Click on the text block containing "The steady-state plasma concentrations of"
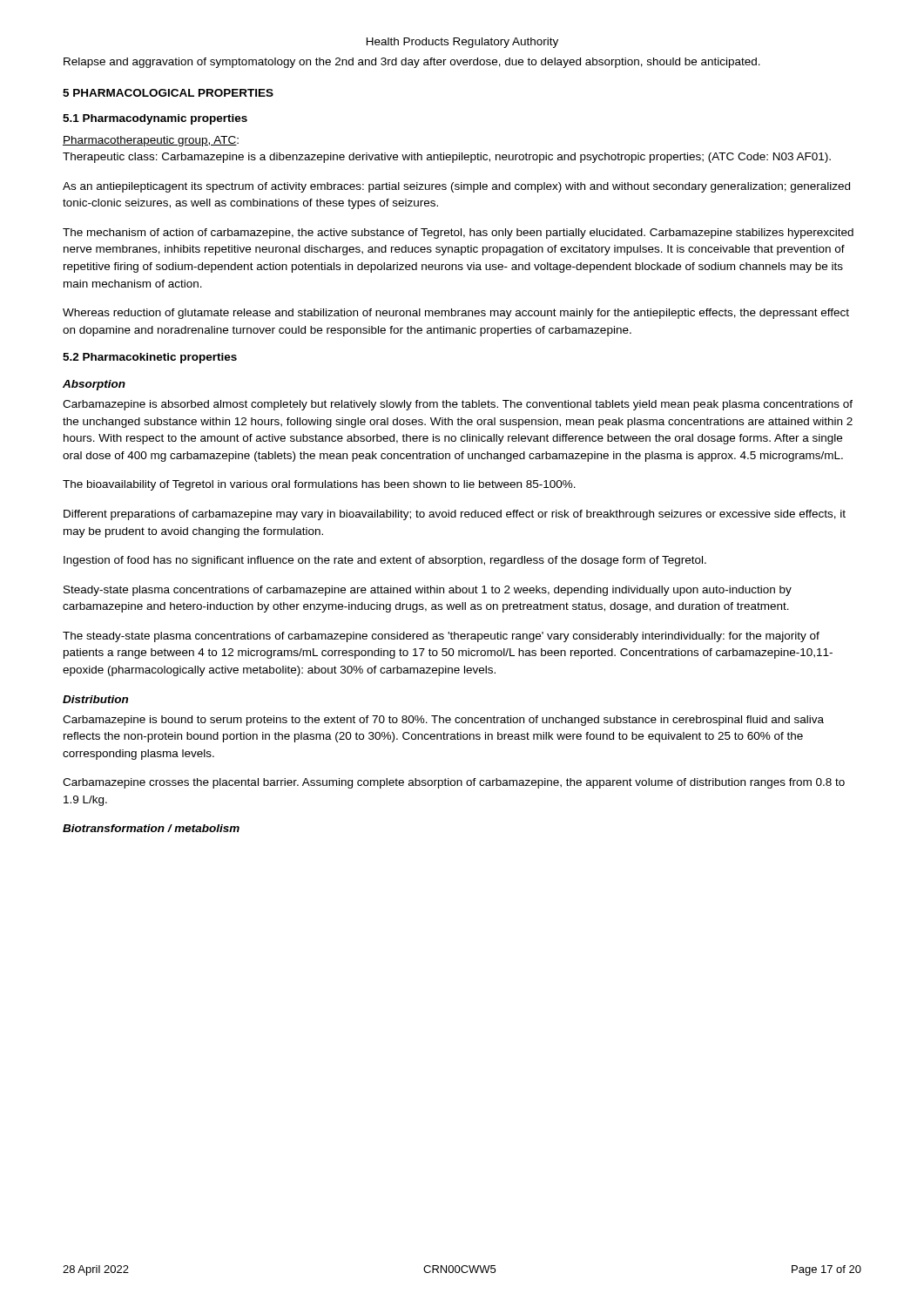 tap(448, 653)
